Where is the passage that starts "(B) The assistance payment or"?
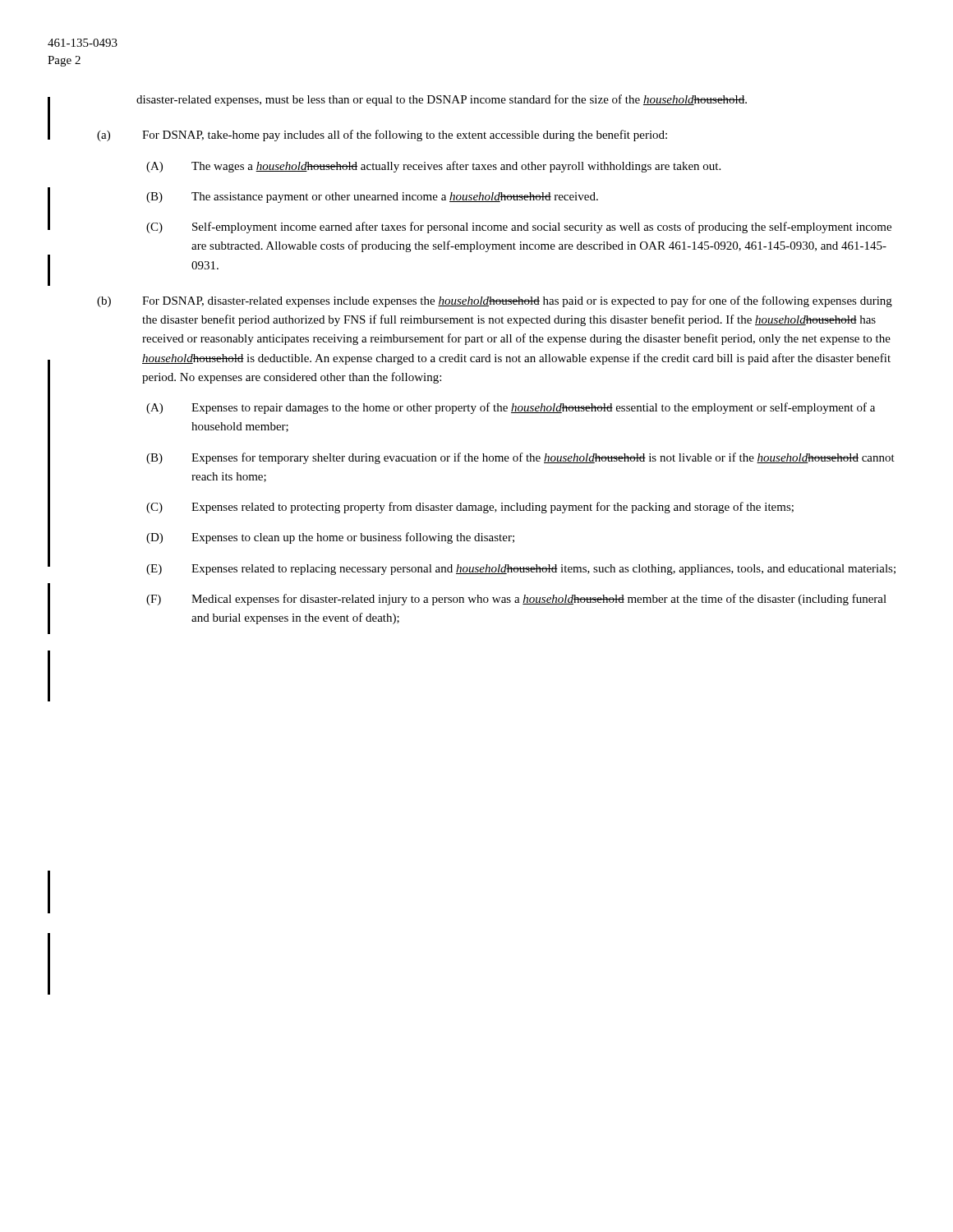 click(372, 197)
